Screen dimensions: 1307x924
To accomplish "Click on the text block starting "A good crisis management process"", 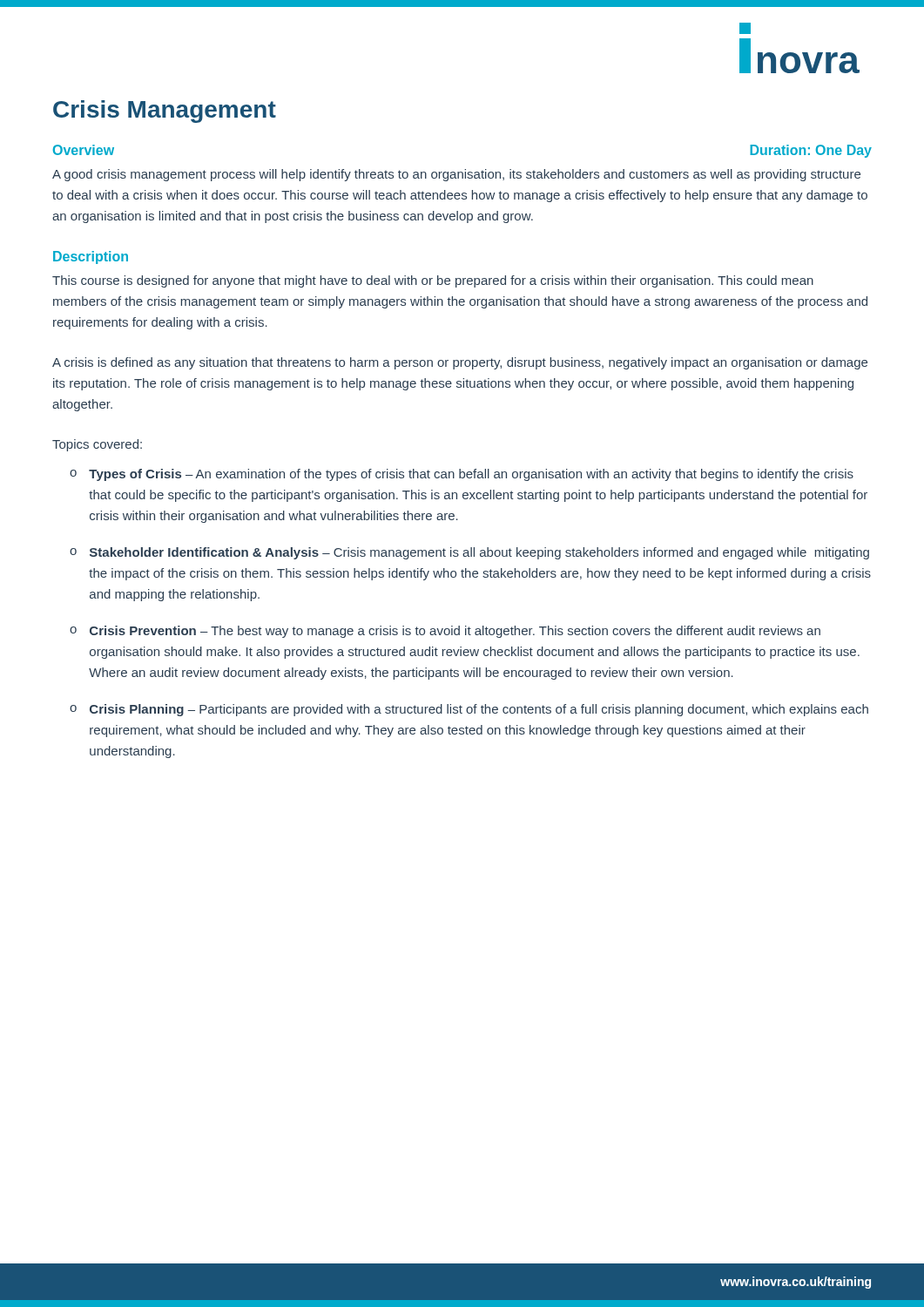I will click(x=460, y=195).
